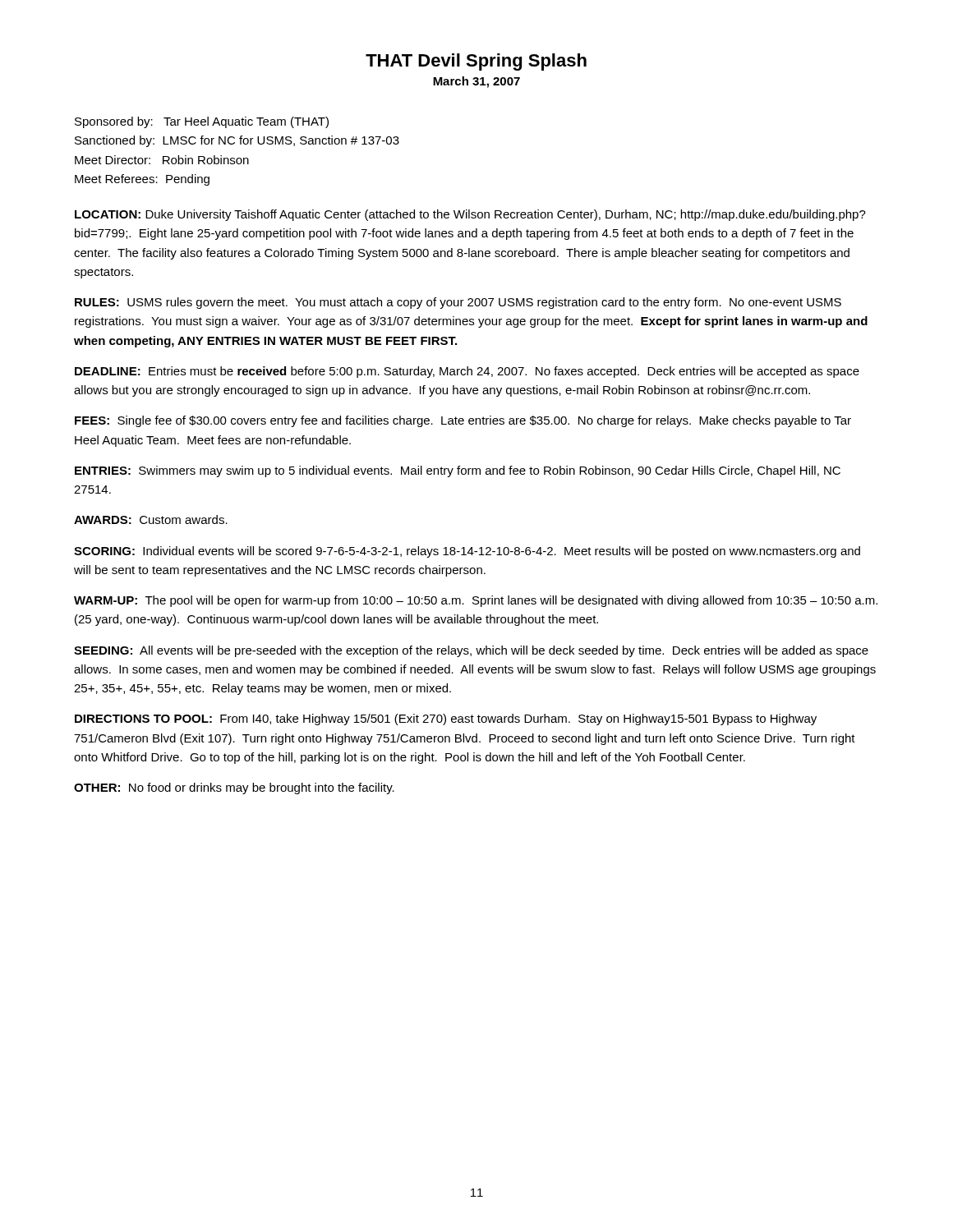Screen dimensions: 1232x953
Task: Click on the text block starting "FEES: Single fee of"
Action: [463, 430]
